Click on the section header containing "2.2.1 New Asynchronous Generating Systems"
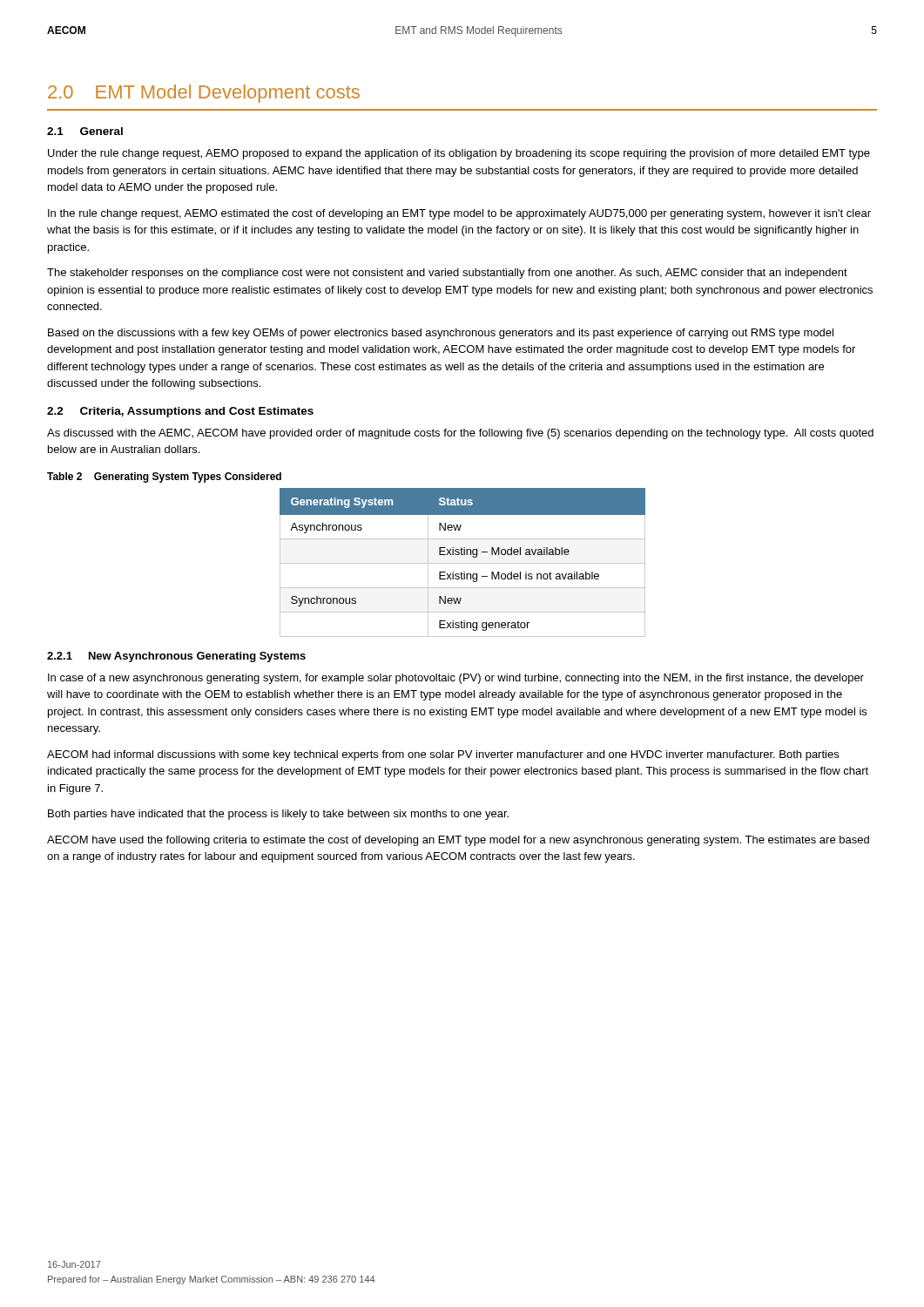This screenshot has height=1307, width=924. point(176,655)
